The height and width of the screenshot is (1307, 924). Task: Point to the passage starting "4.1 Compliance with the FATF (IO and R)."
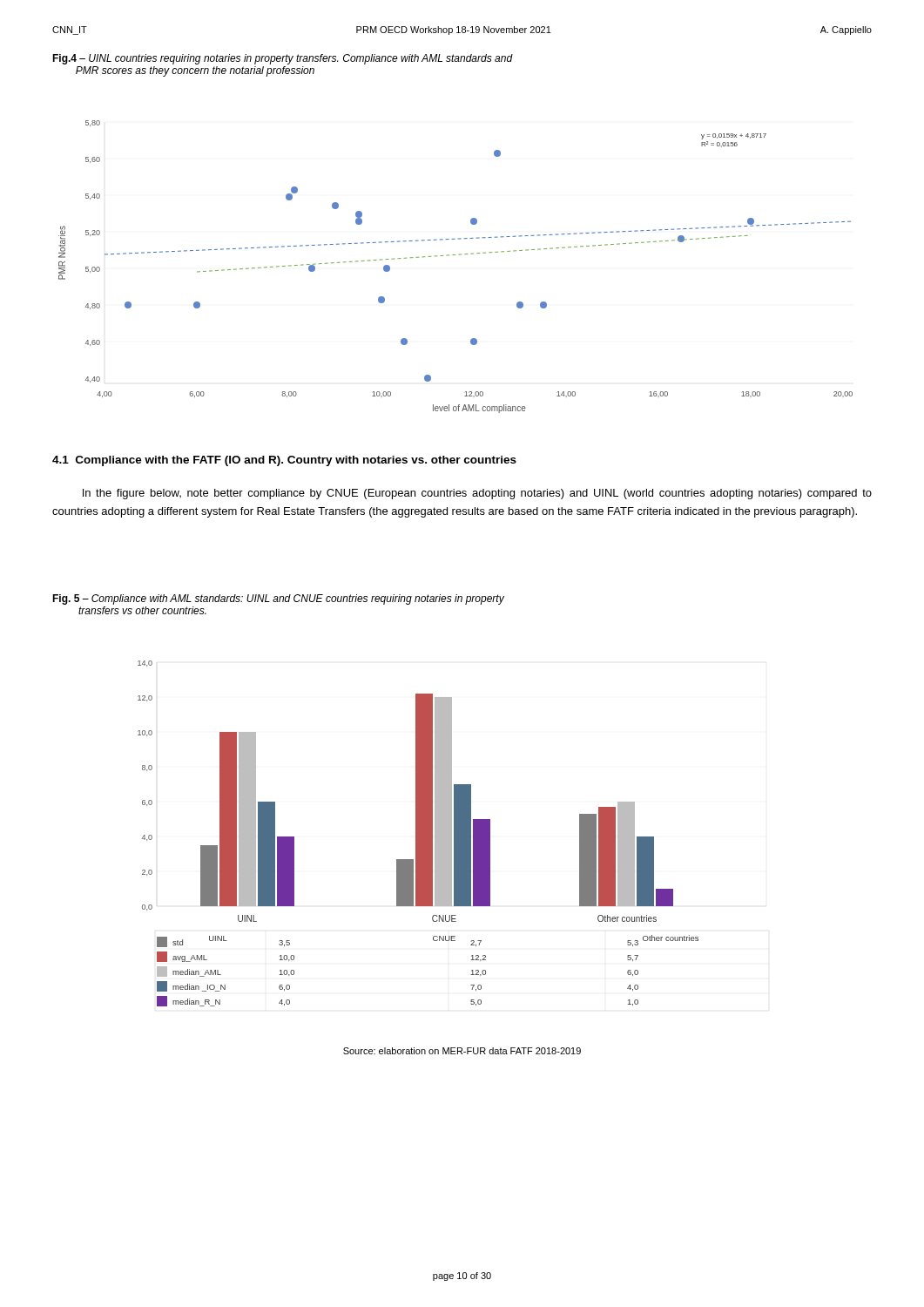(284, 460)
